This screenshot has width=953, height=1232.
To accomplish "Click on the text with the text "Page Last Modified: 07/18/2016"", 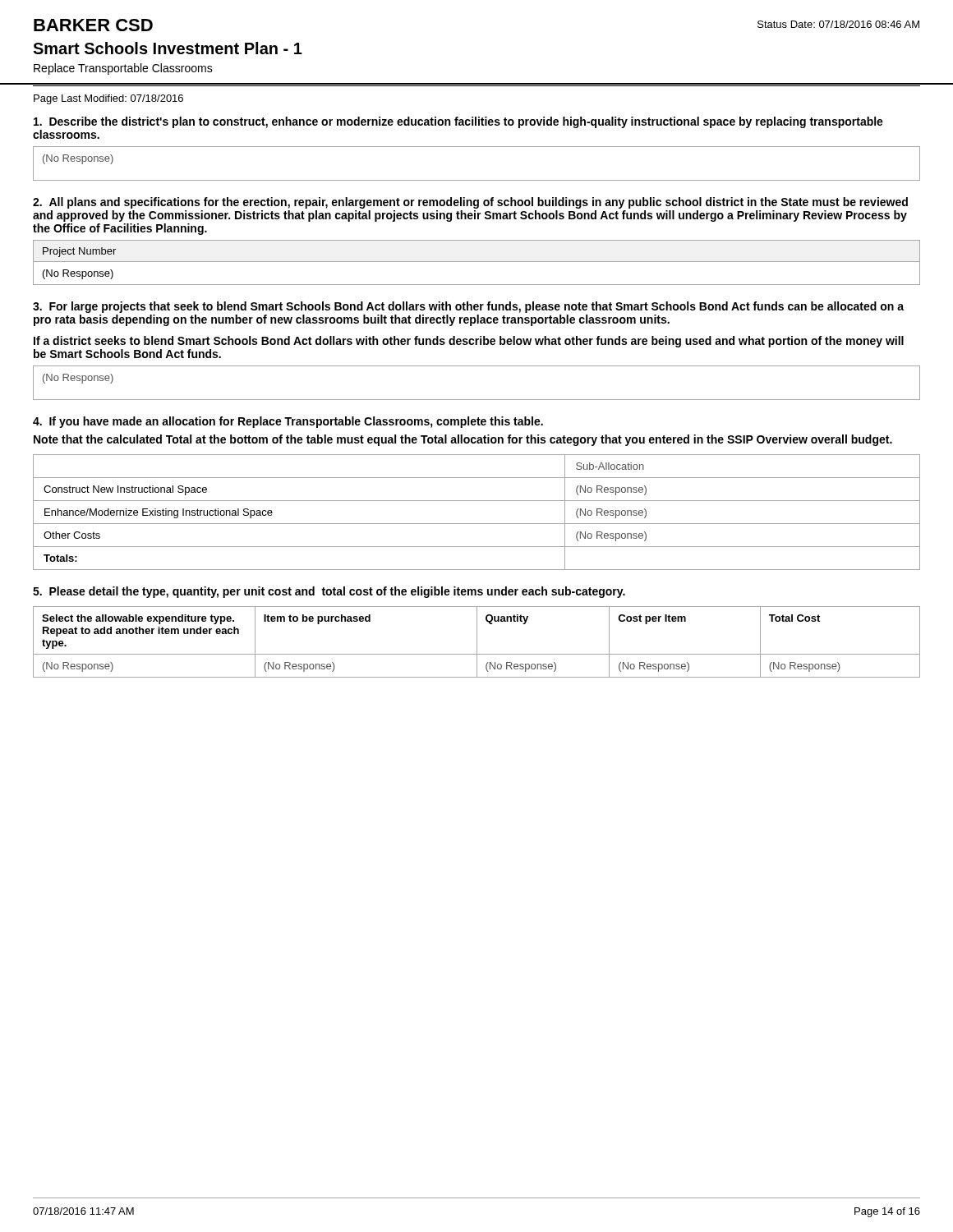I will click(x=108, y=98).
